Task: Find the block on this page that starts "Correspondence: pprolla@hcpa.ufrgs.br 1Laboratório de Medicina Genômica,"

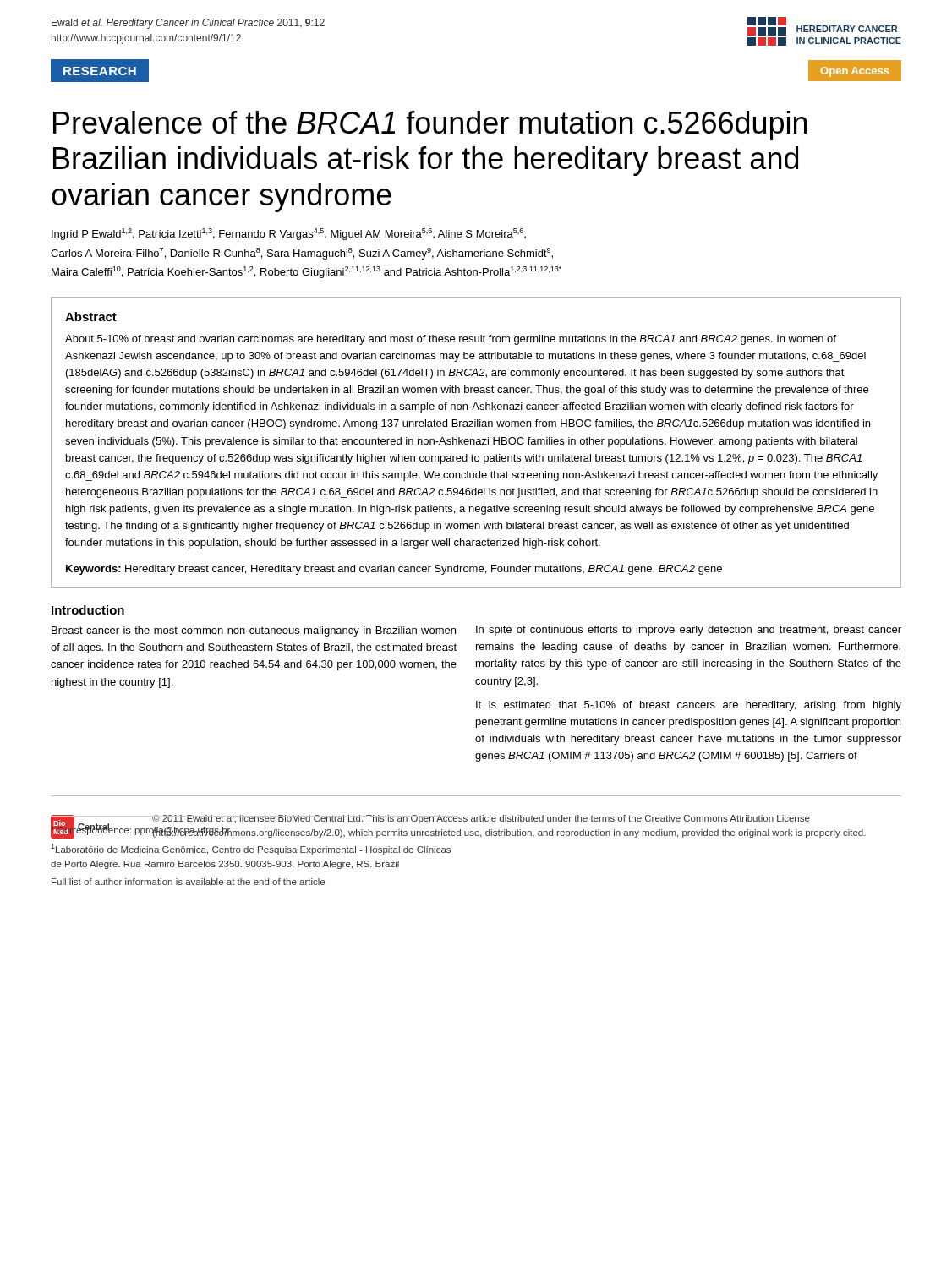Action: click(x=254, y=856)
